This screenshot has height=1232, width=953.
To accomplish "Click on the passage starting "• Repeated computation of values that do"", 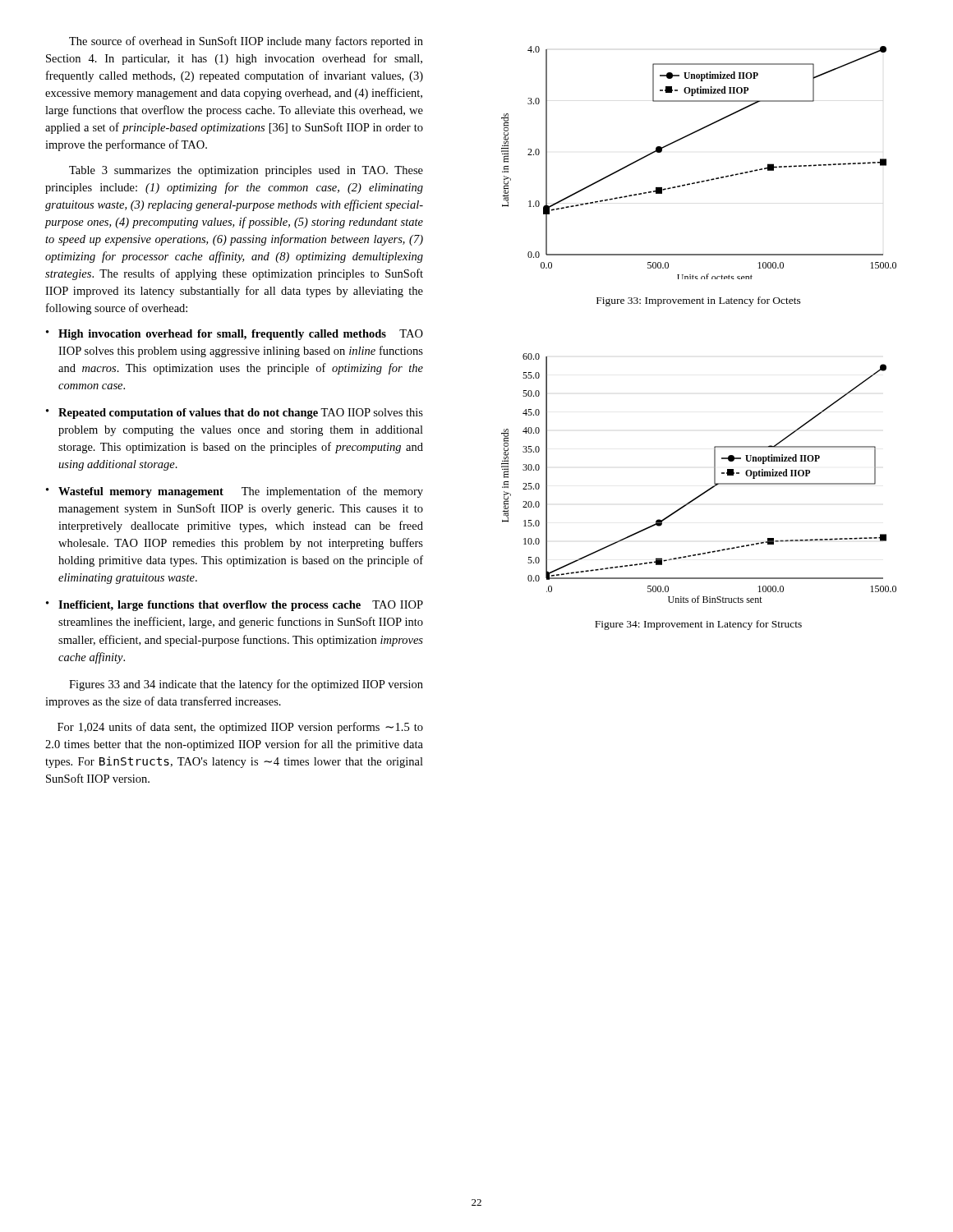I will 234,439.
